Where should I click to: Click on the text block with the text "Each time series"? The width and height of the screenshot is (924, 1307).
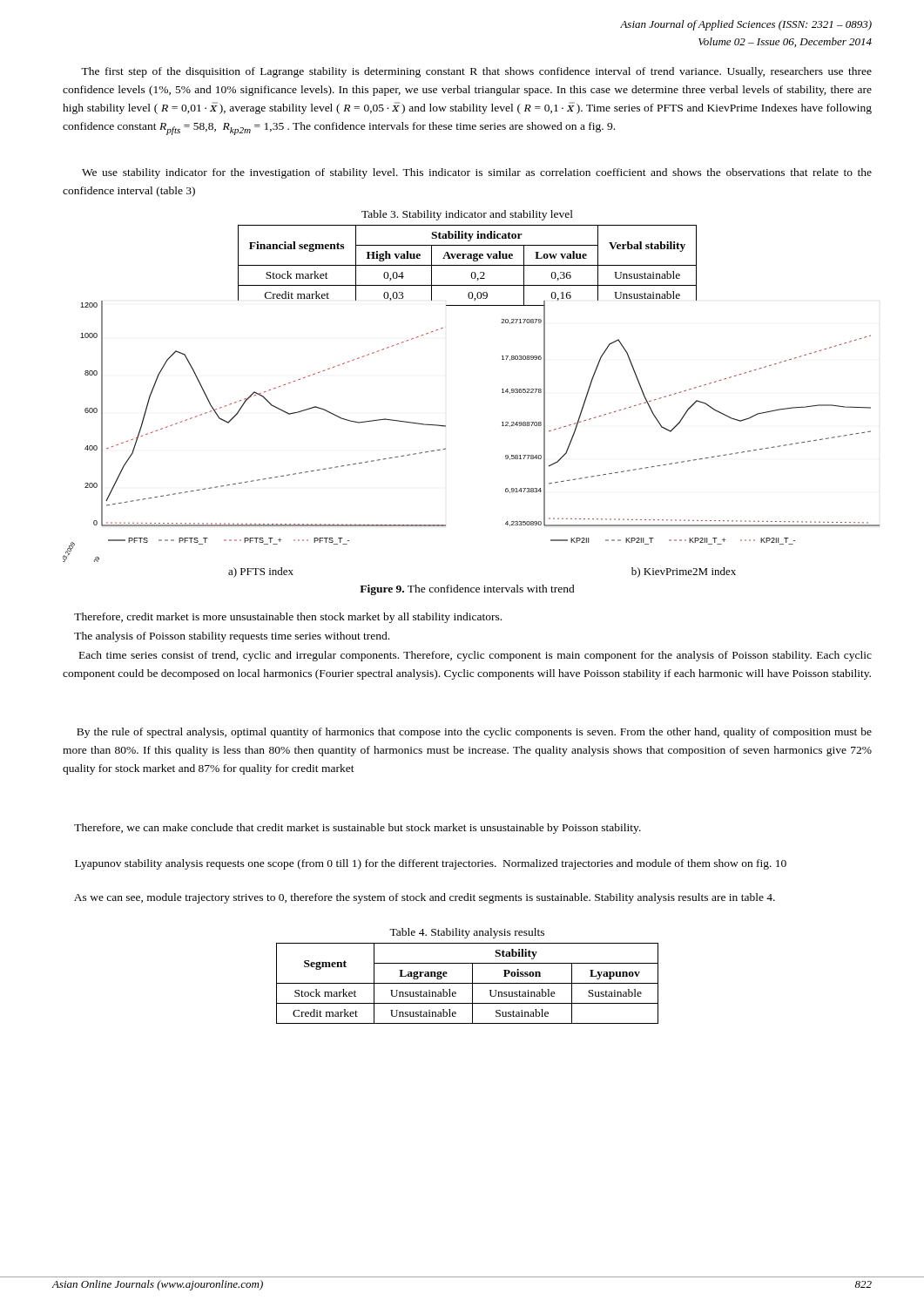point(467,664)
